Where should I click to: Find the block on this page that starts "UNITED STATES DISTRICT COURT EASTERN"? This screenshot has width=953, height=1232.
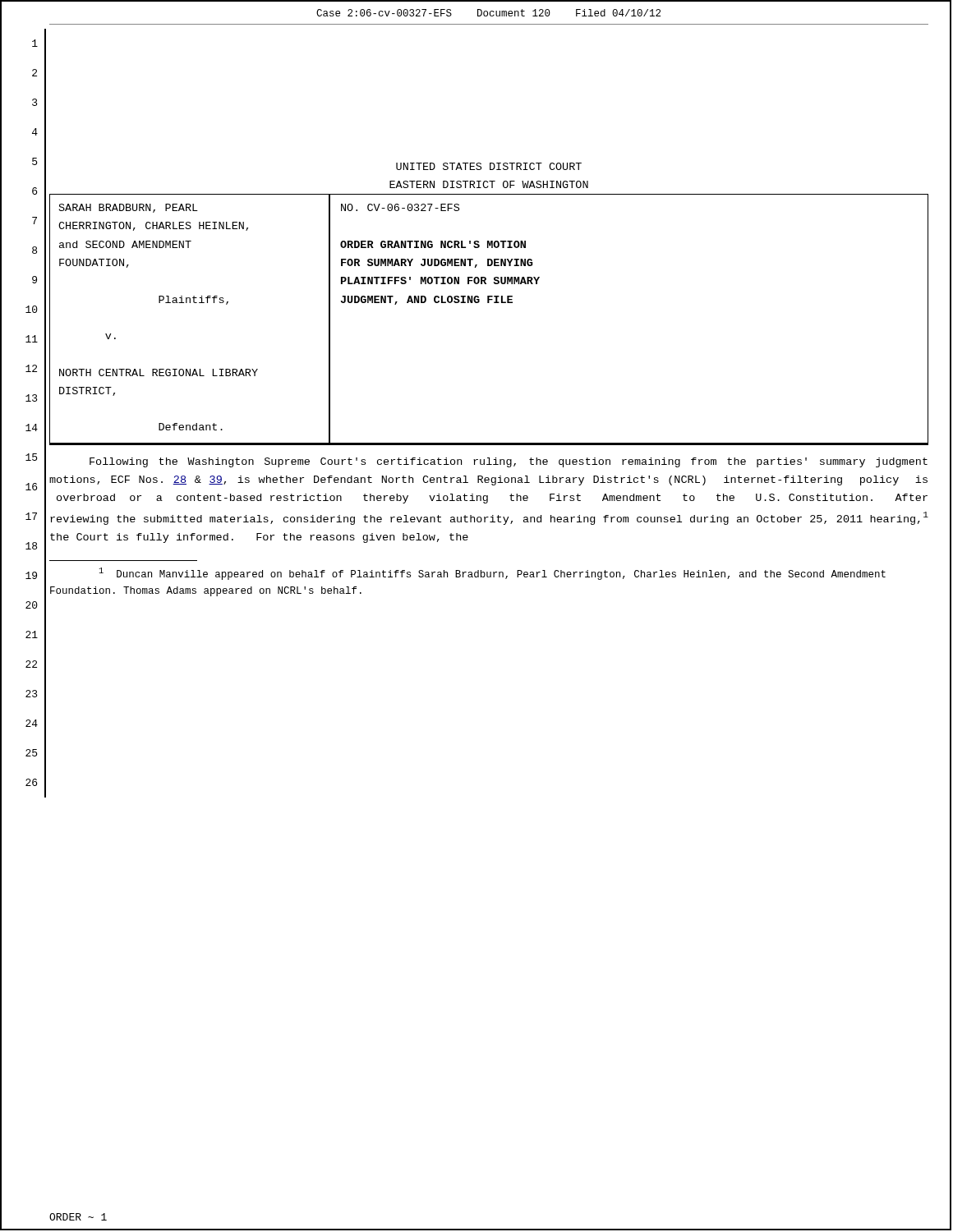(489, 176)
